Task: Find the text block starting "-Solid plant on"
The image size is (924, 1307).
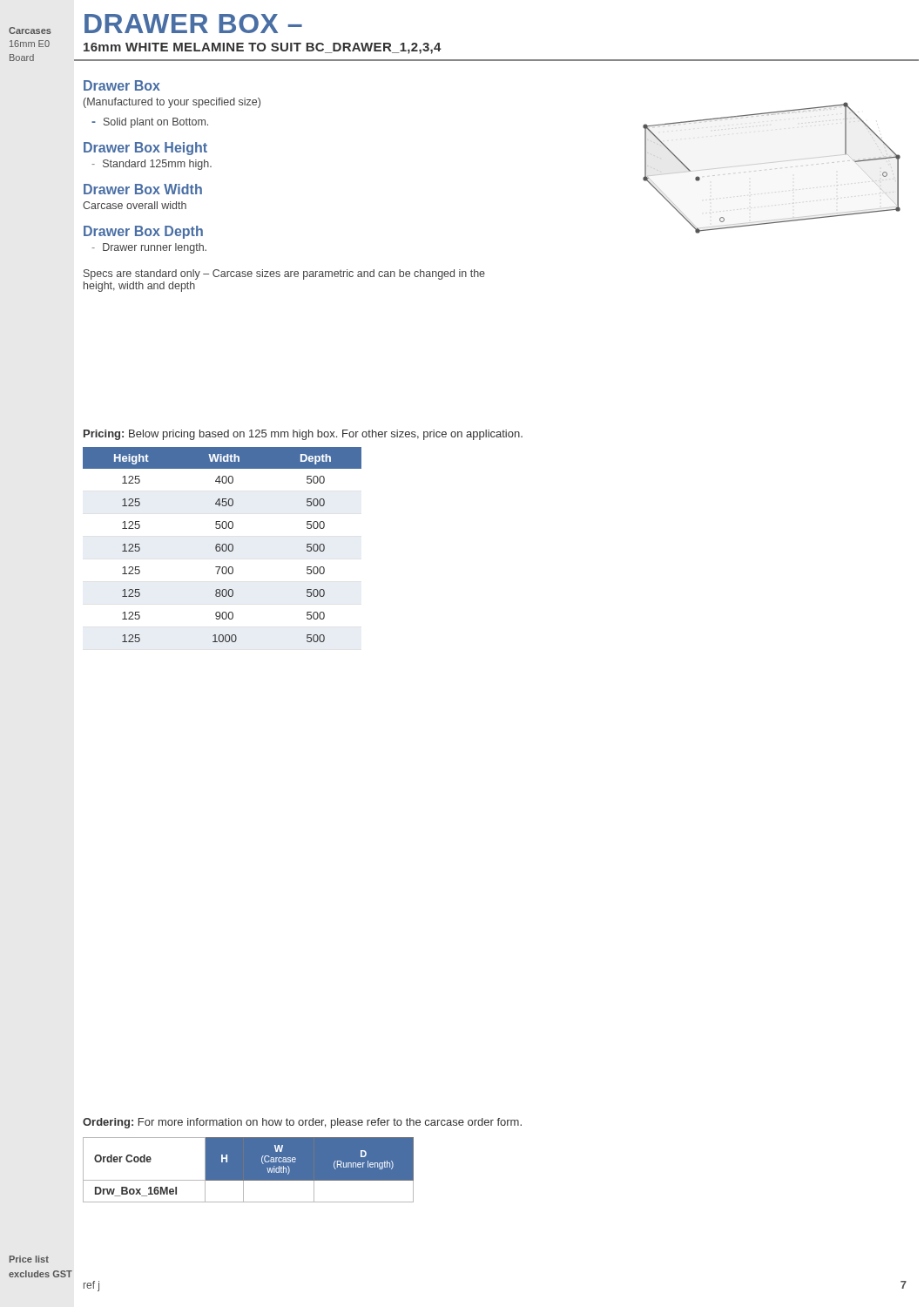Action: coord(150,121)
